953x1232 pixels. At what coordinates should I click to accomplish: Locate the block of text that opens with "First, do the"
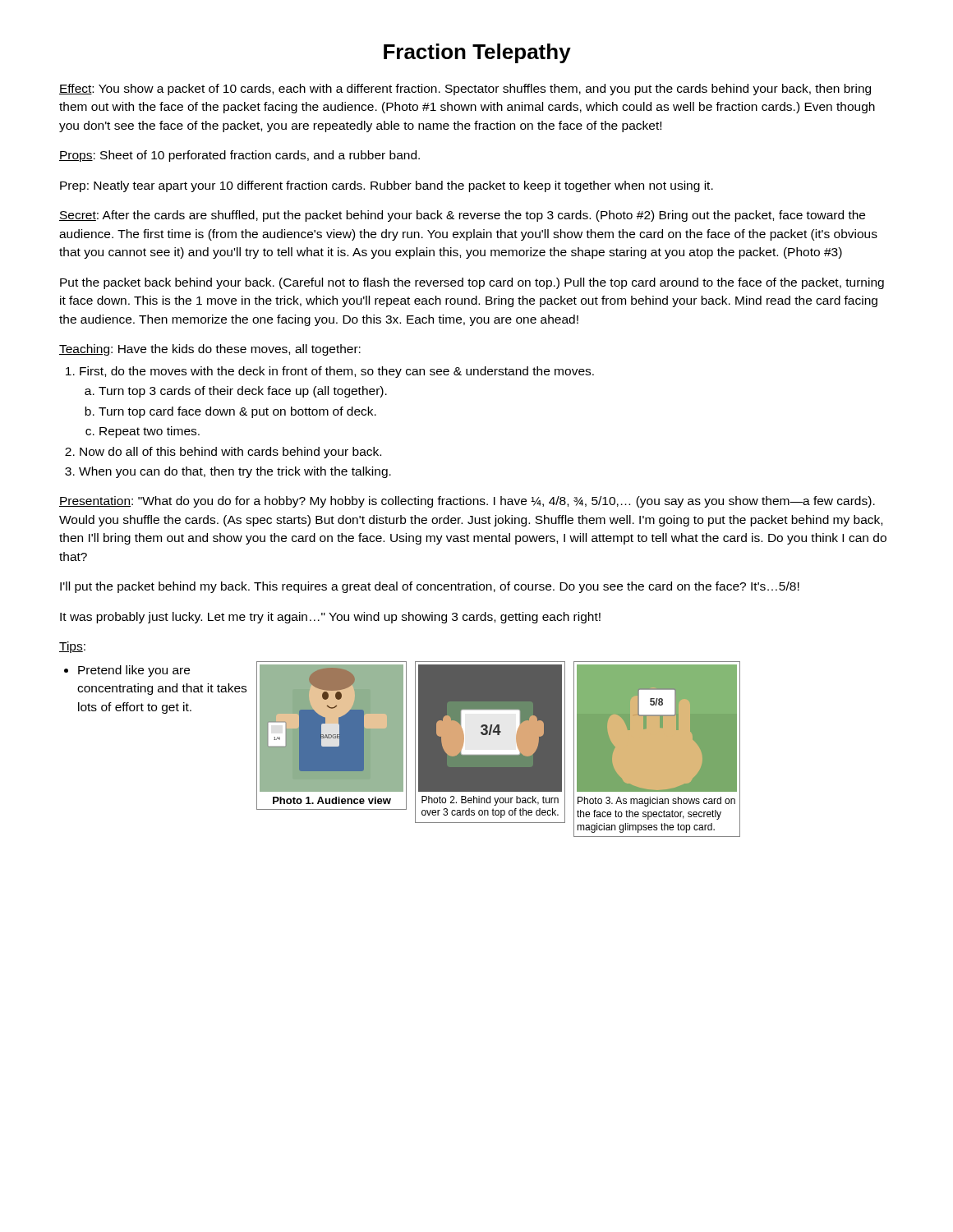(337, 372)
